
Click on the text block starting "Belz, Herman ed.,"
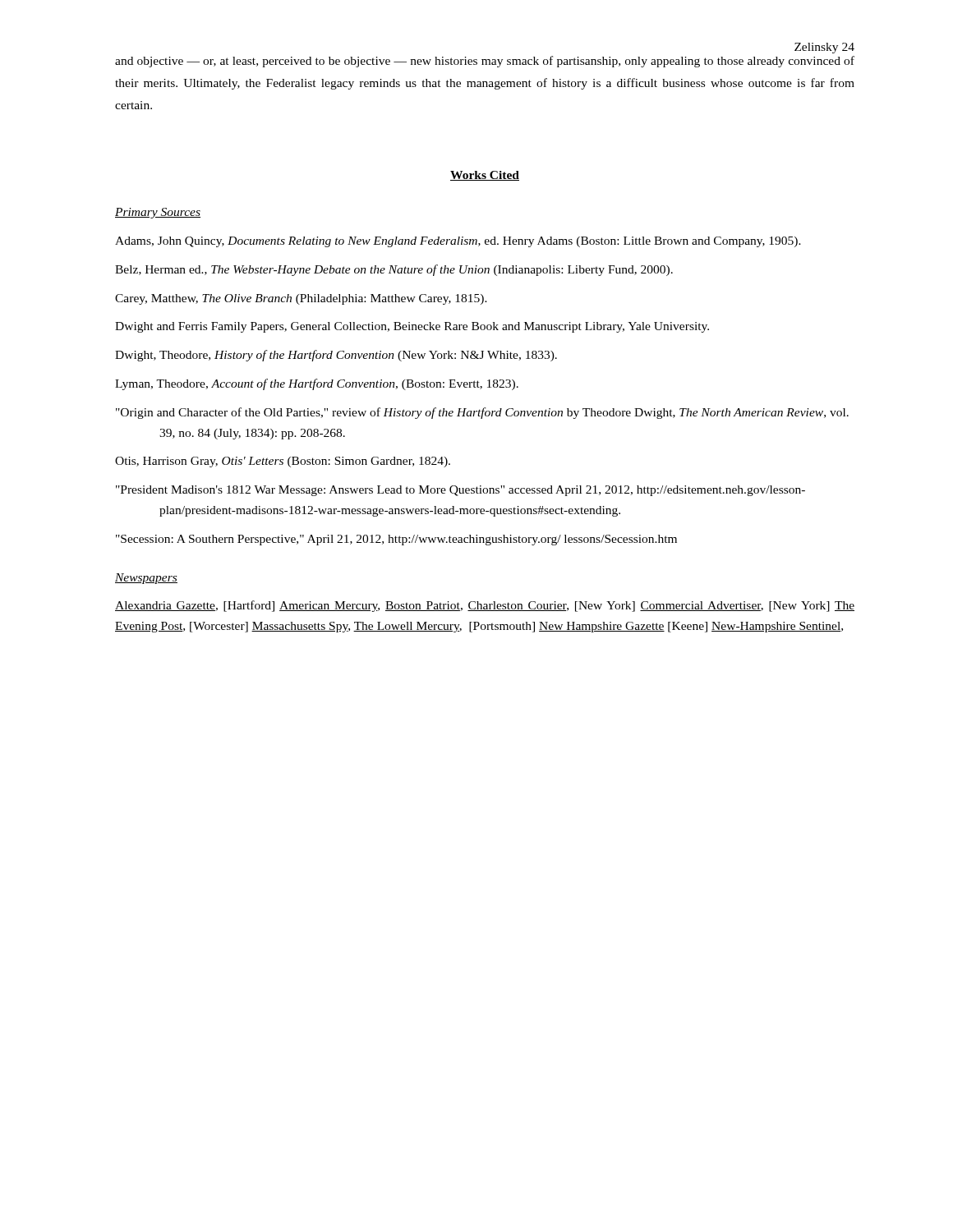(x=394, y=269)
